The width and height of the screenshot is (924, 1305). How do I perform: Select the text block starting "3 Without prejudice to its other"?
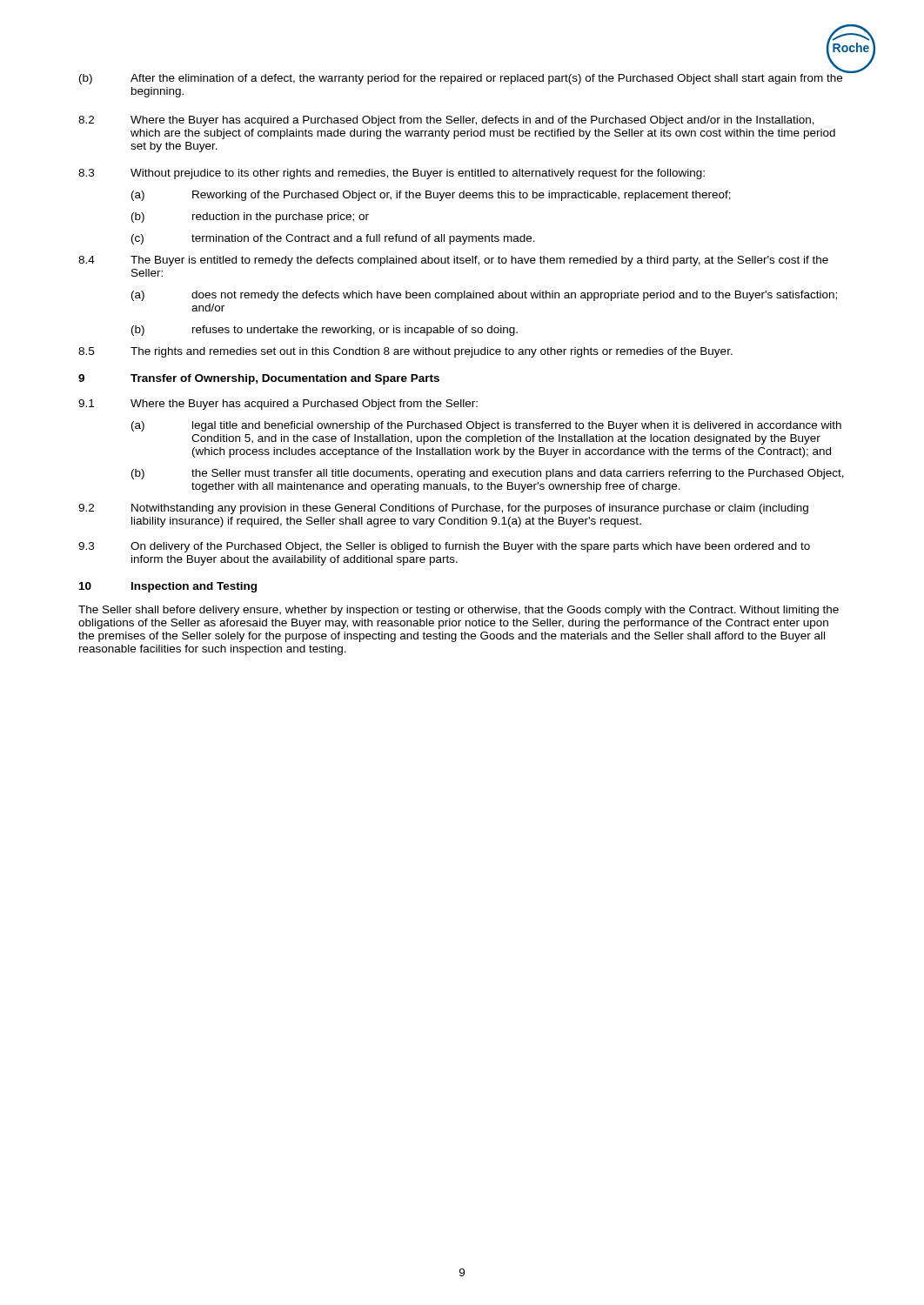click(x=462, y=173)
